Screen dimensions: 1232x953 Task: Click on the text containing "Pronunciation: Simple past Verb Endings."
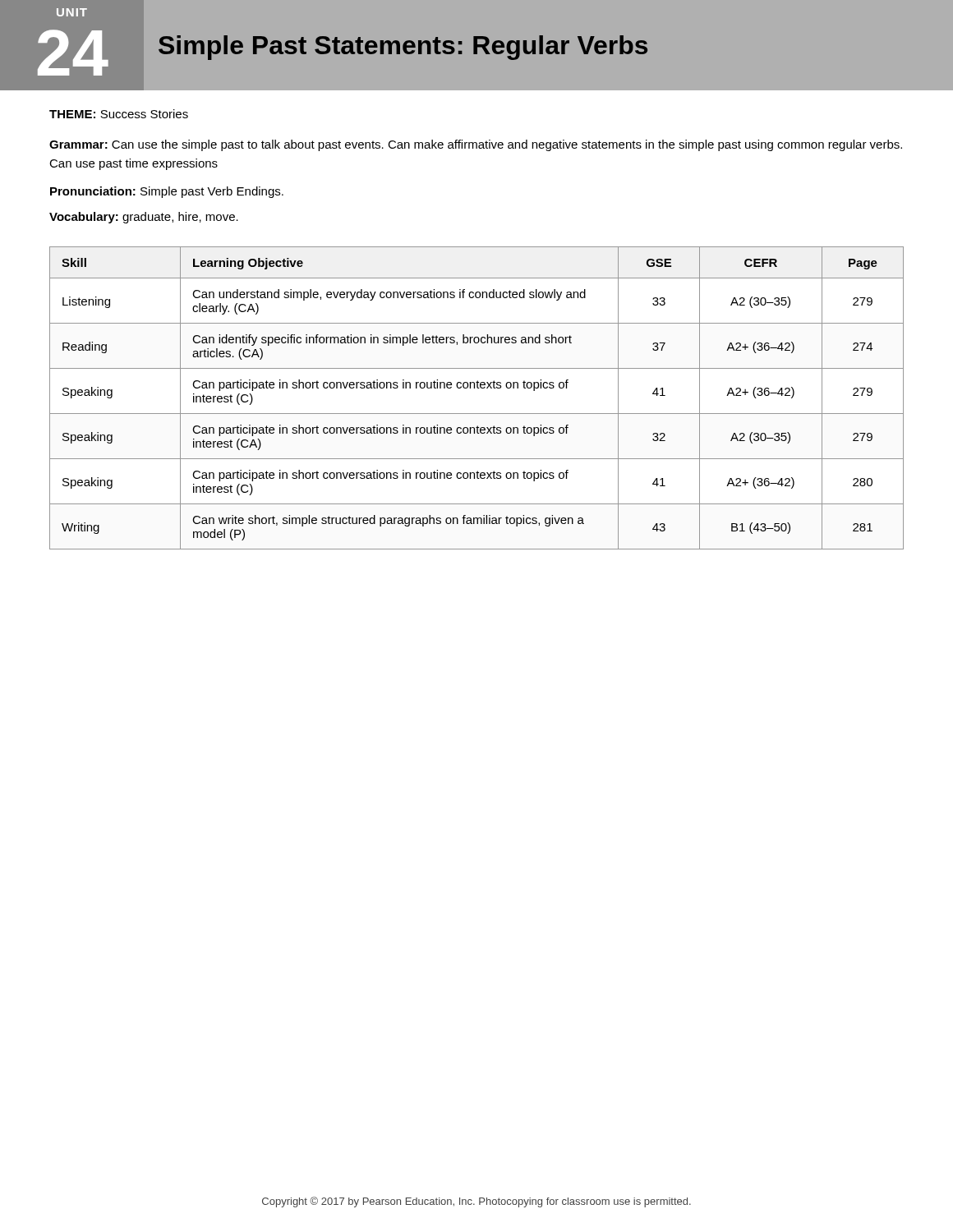tap(167, 191)
